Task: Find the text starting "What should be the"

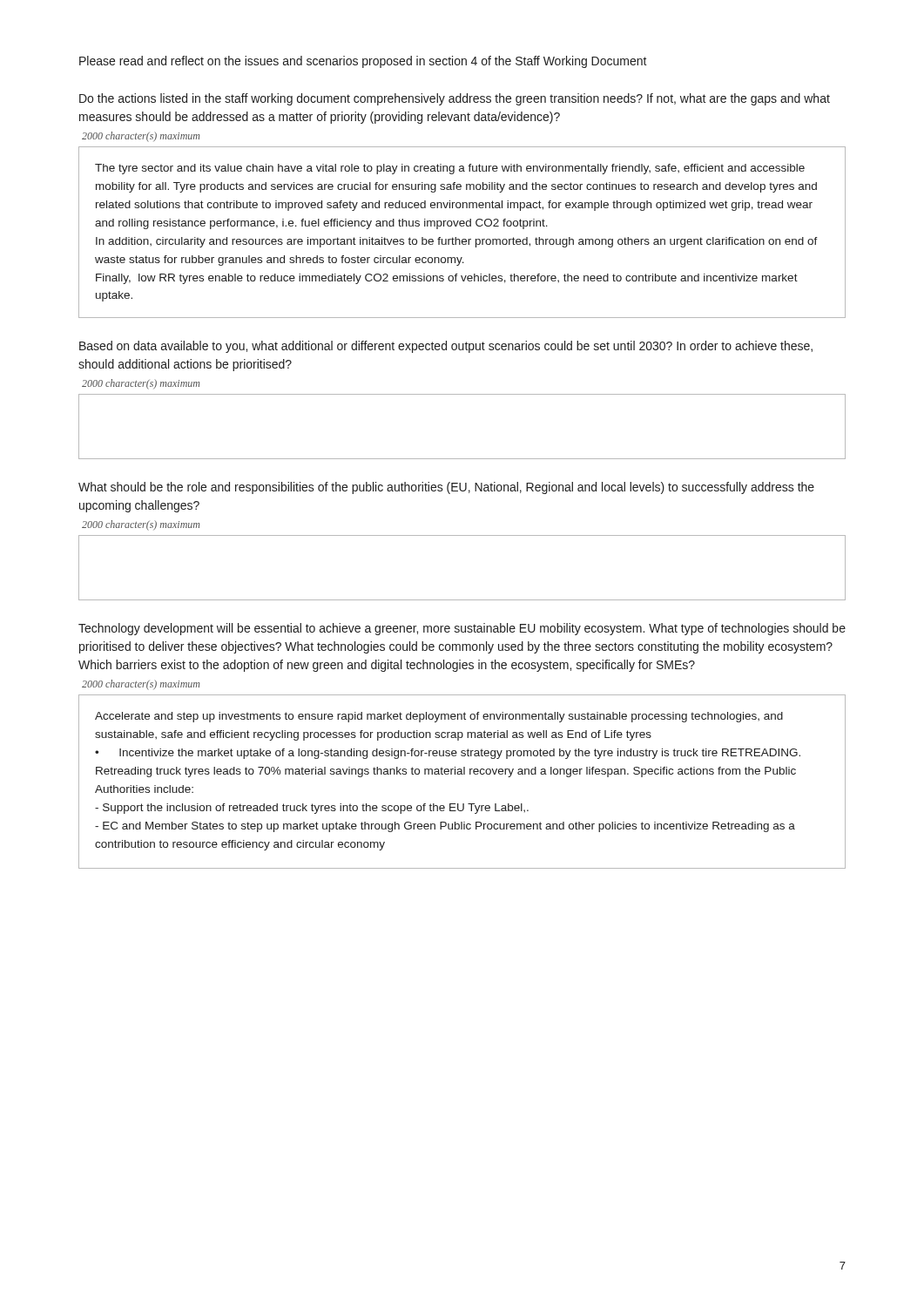Action: pos(446,497)
